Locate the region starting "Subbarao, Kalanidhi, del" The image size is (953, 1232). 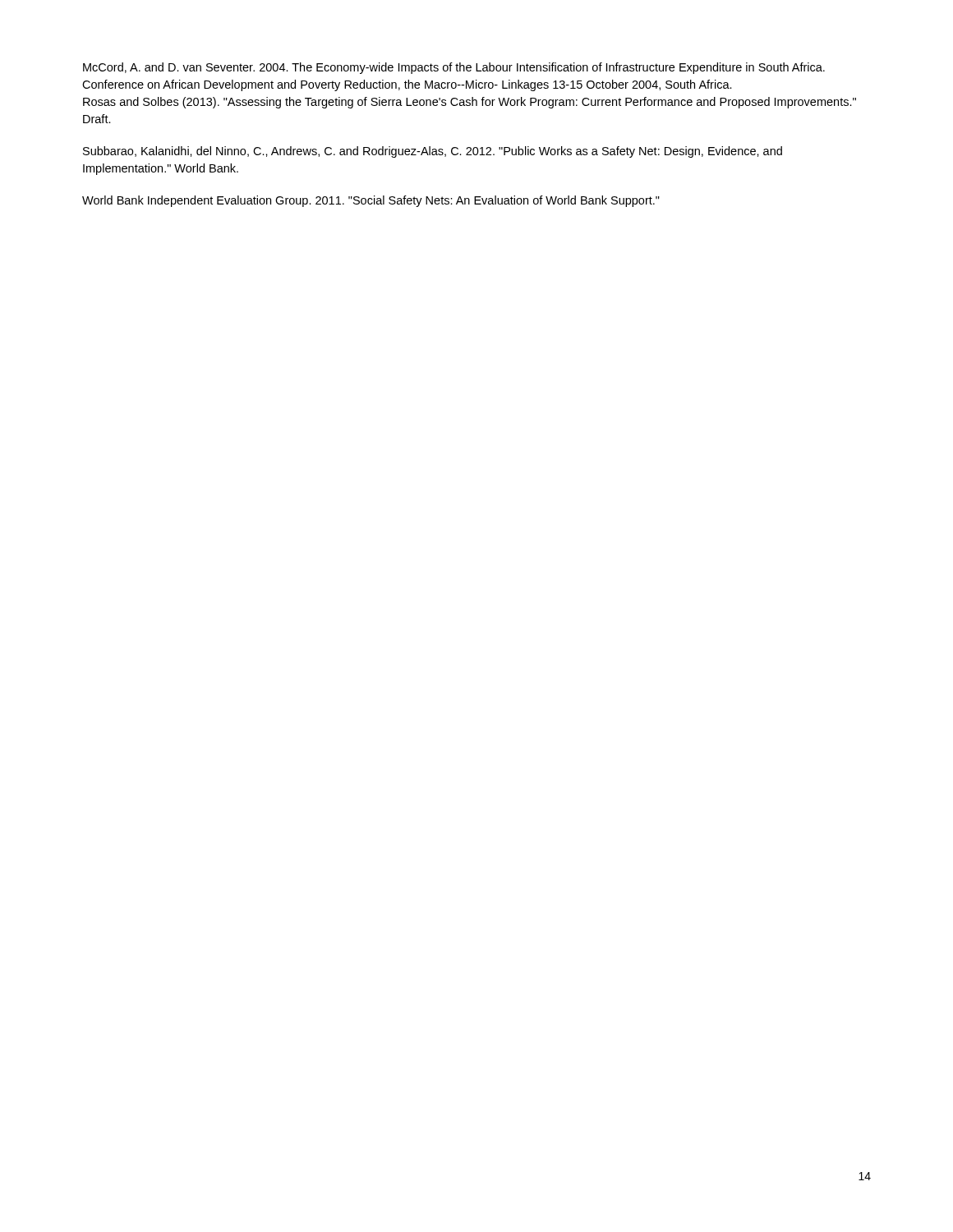pos(432,160)
